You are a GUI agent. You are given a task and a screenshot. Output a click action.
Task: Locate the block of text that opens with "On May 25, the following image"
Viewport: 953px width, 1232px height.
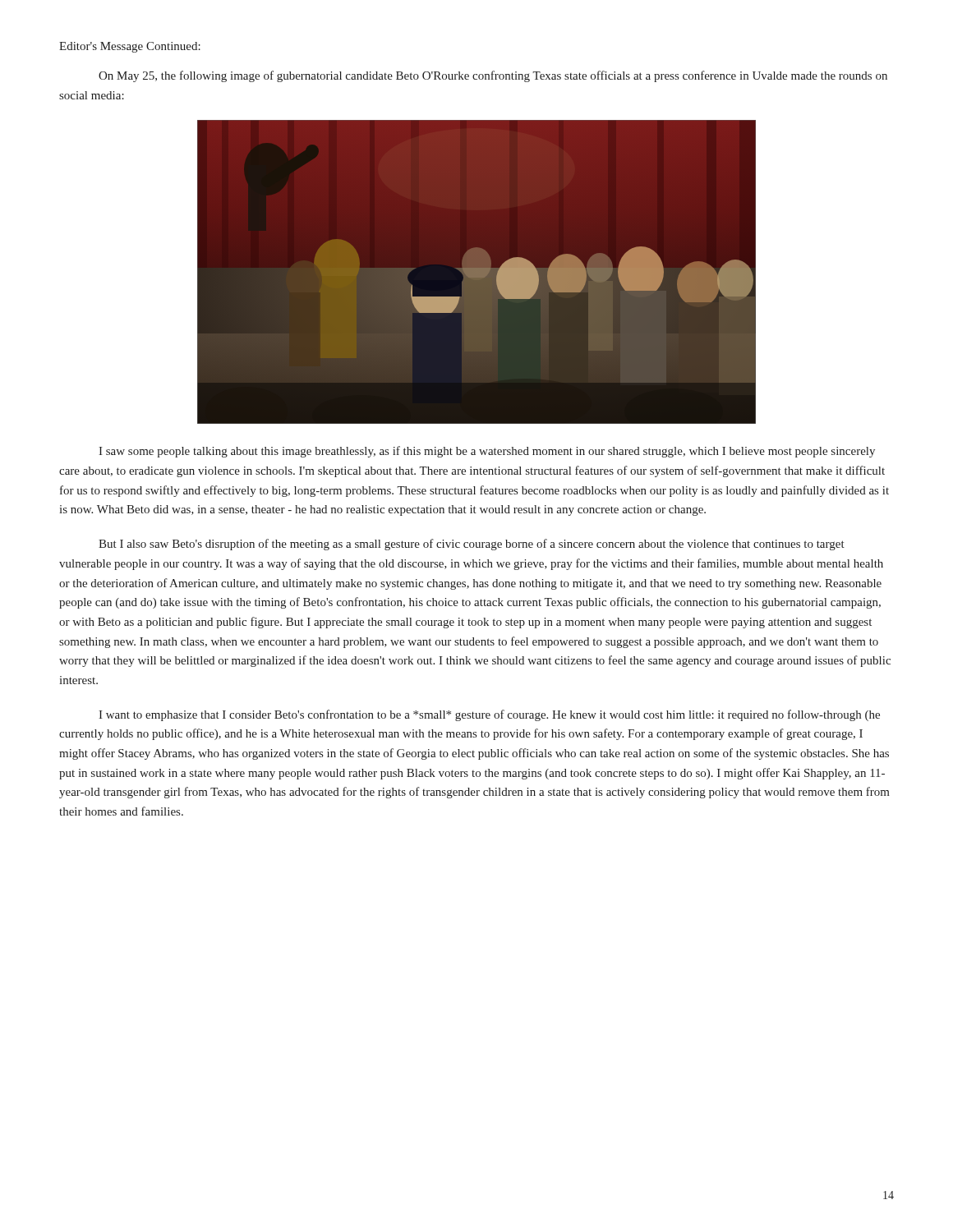pyautogui.click(x=473, y=85)
